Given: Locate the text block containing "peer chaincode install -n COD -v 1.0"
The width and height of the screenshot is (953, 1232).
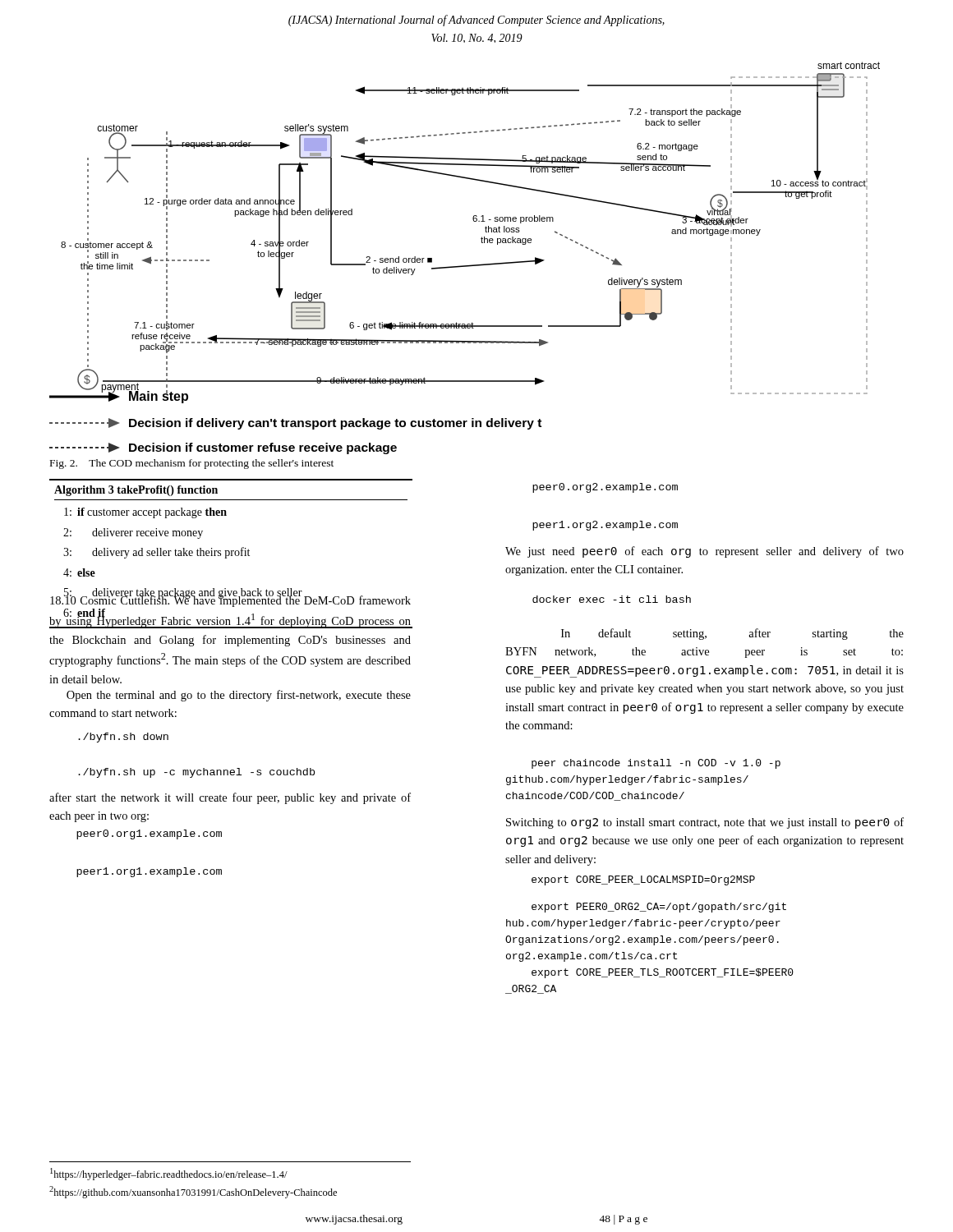Looking at the screenshot, I should click(643, 780).
